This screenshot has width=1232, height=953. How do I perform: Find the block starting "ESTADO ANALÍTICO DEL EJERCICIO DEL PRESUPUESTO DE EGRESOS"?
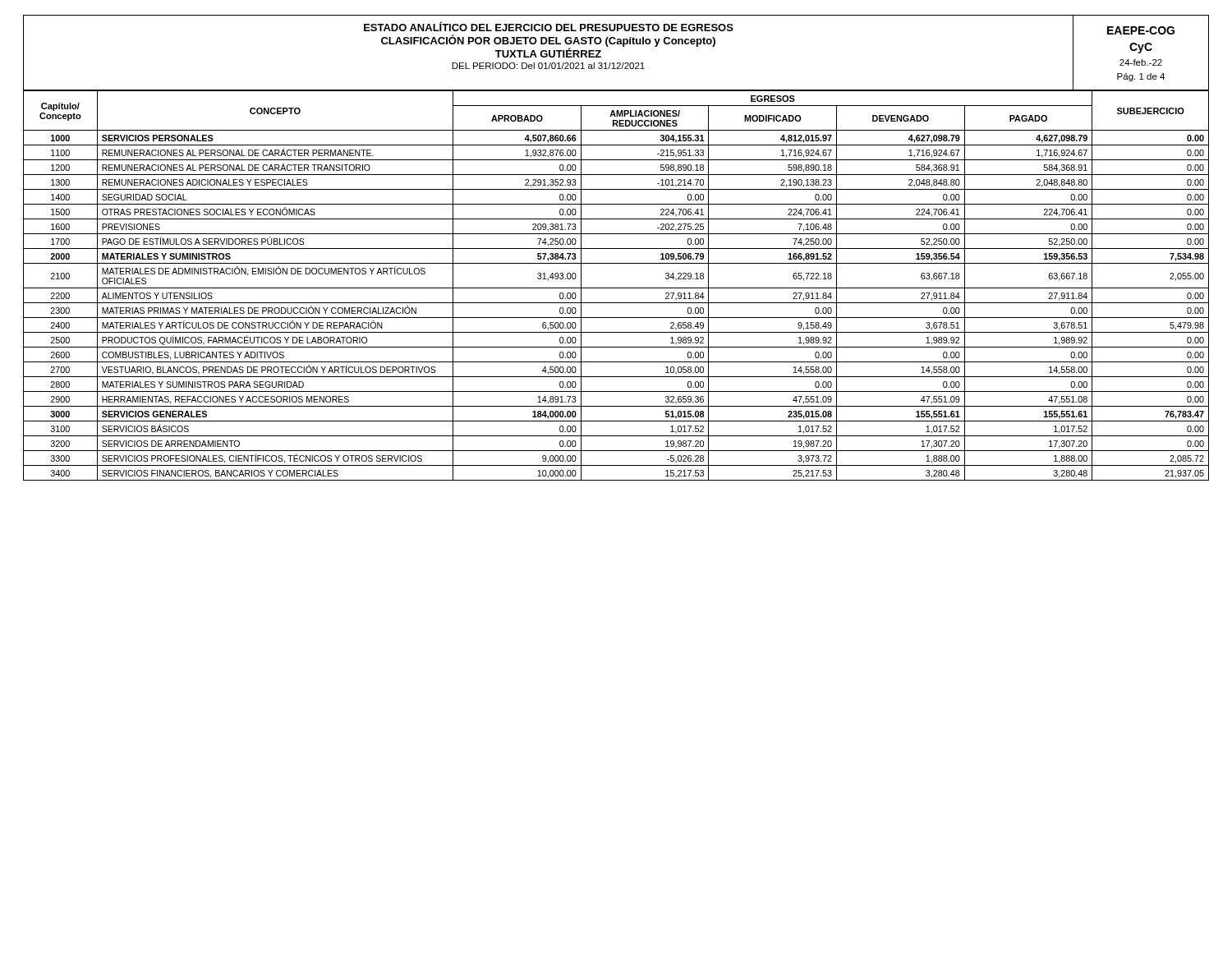pos(616,53)
